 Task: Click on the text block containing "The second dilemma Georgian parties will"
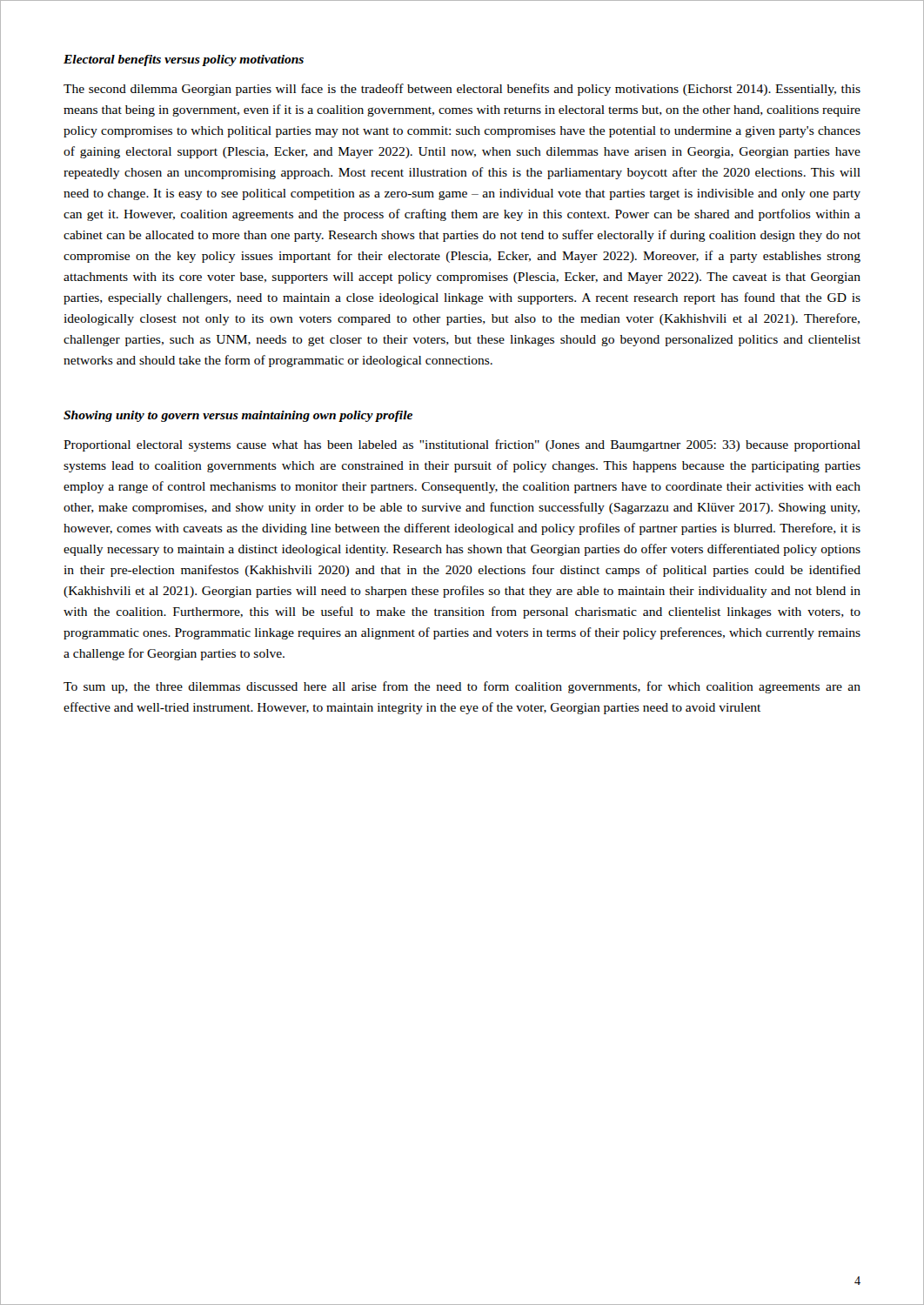[x=462, y=224]
